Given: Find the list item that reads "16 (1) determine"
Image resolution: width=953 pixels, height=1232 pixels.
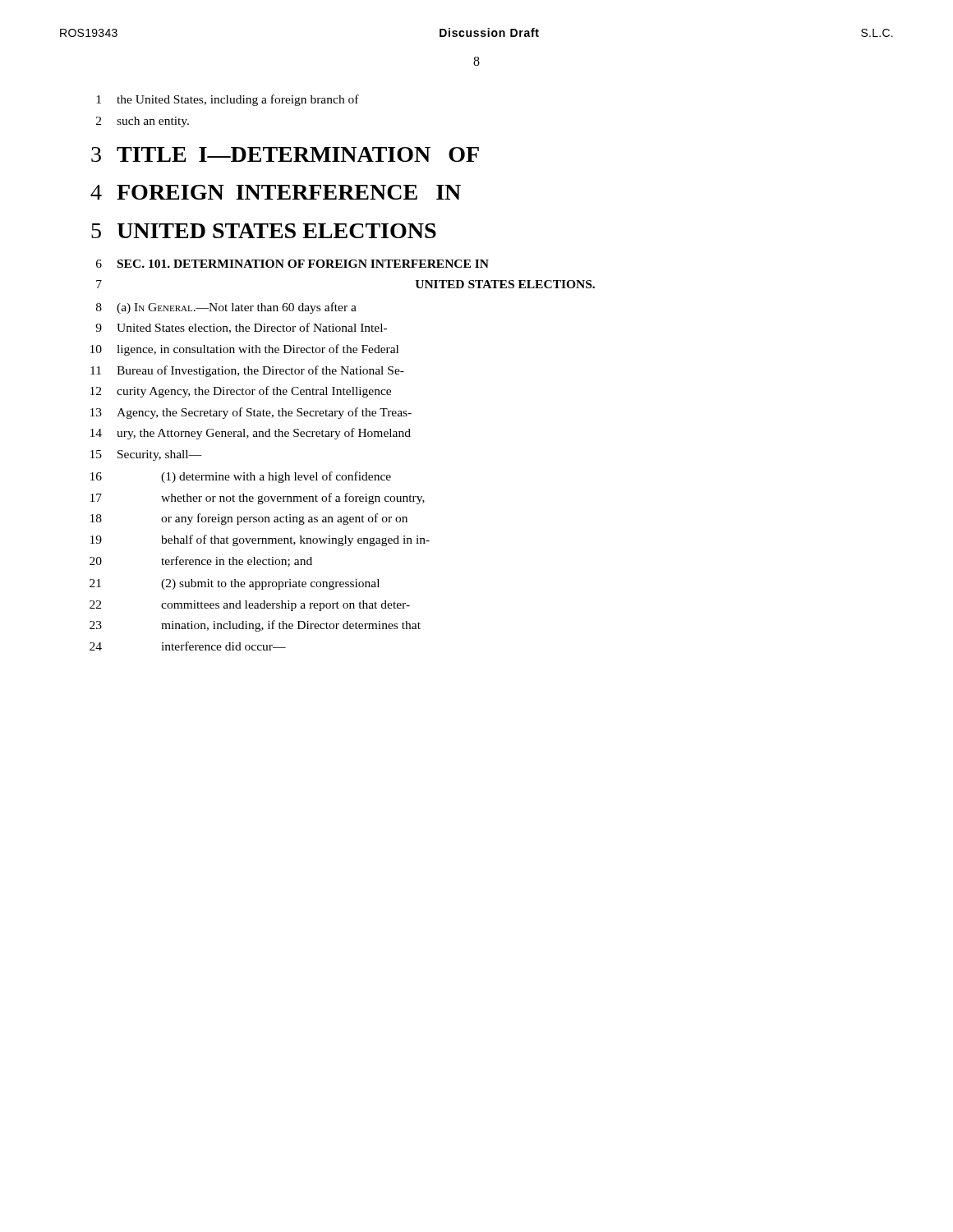Looking at the screenshot, I should [241, 477].
